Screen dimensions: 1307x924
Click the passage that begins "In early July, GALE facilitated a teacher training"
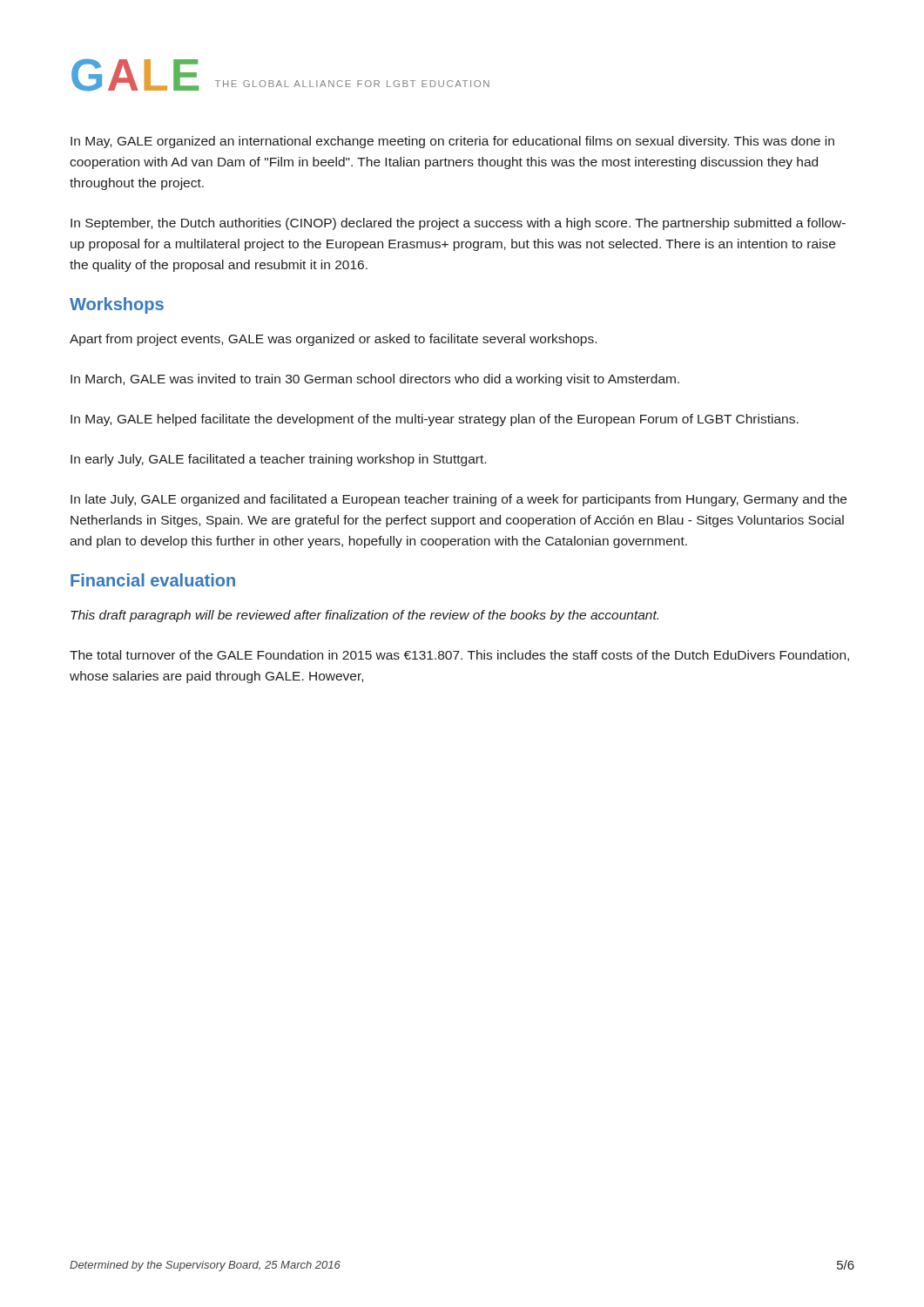click(278, 459)
